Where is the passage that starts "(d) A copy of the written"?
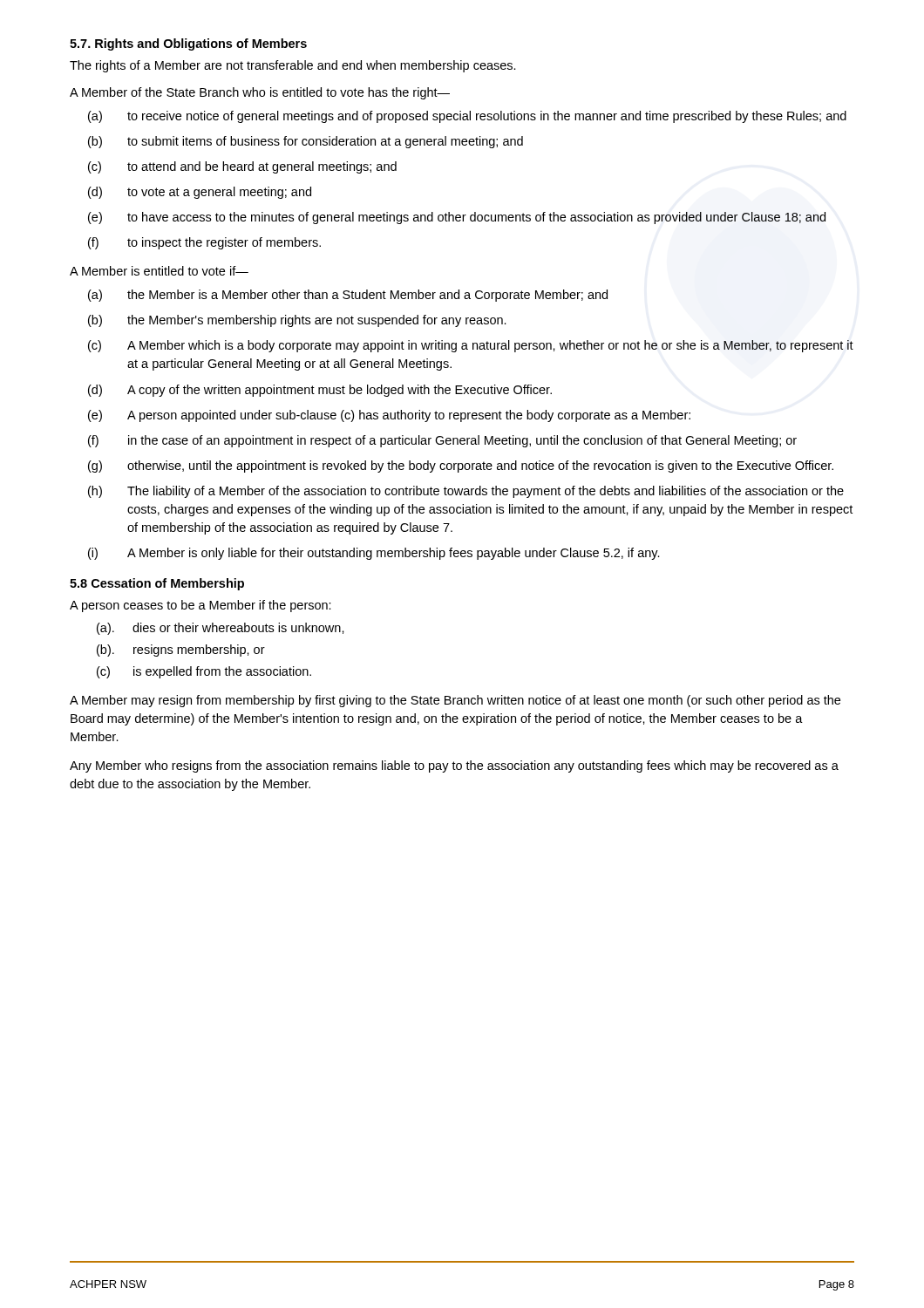 click(x=320, y=390)
